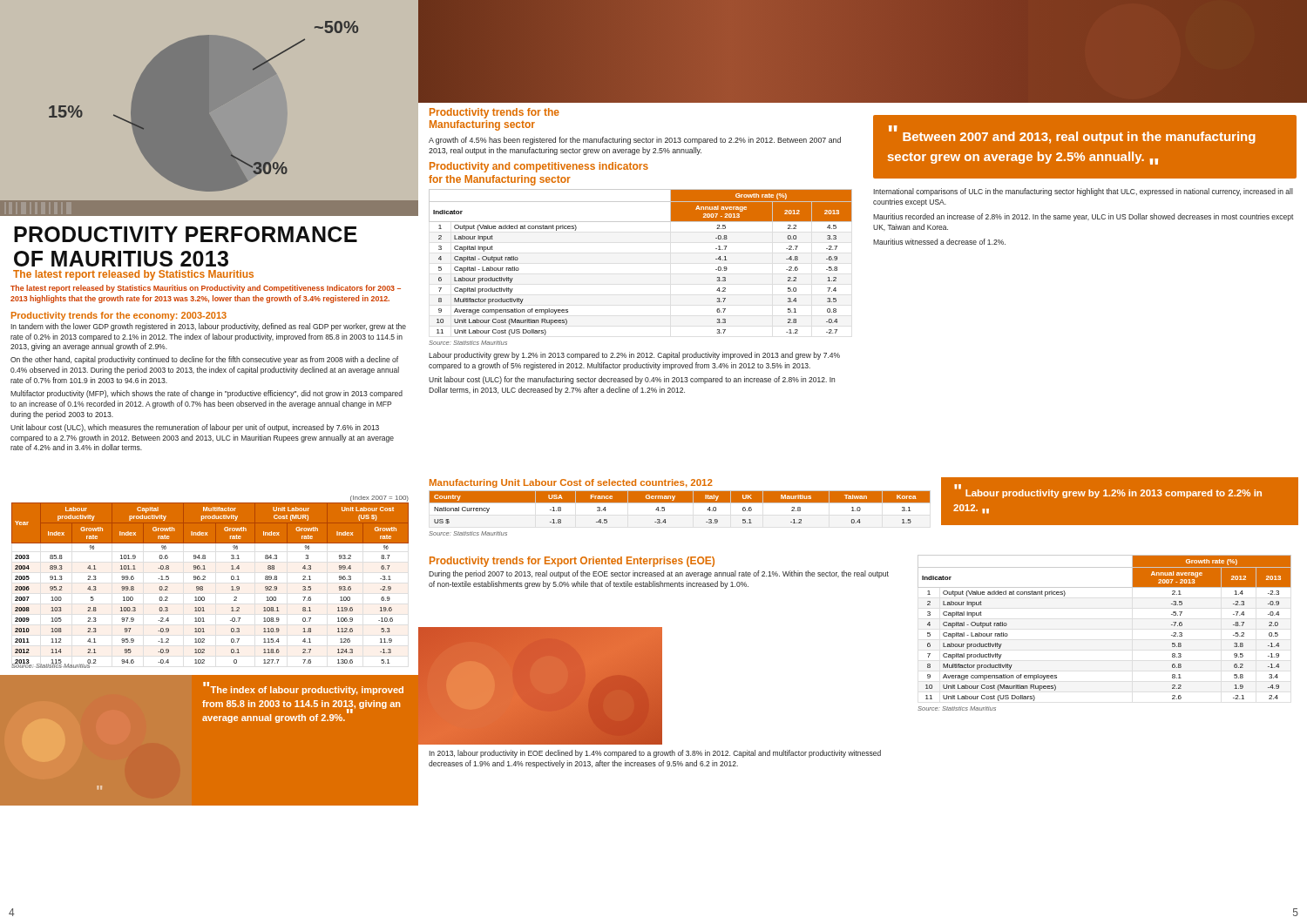Click on the section header with the text "Productivity trends for the economy: 2003-2013"

(x=119, y=315)
